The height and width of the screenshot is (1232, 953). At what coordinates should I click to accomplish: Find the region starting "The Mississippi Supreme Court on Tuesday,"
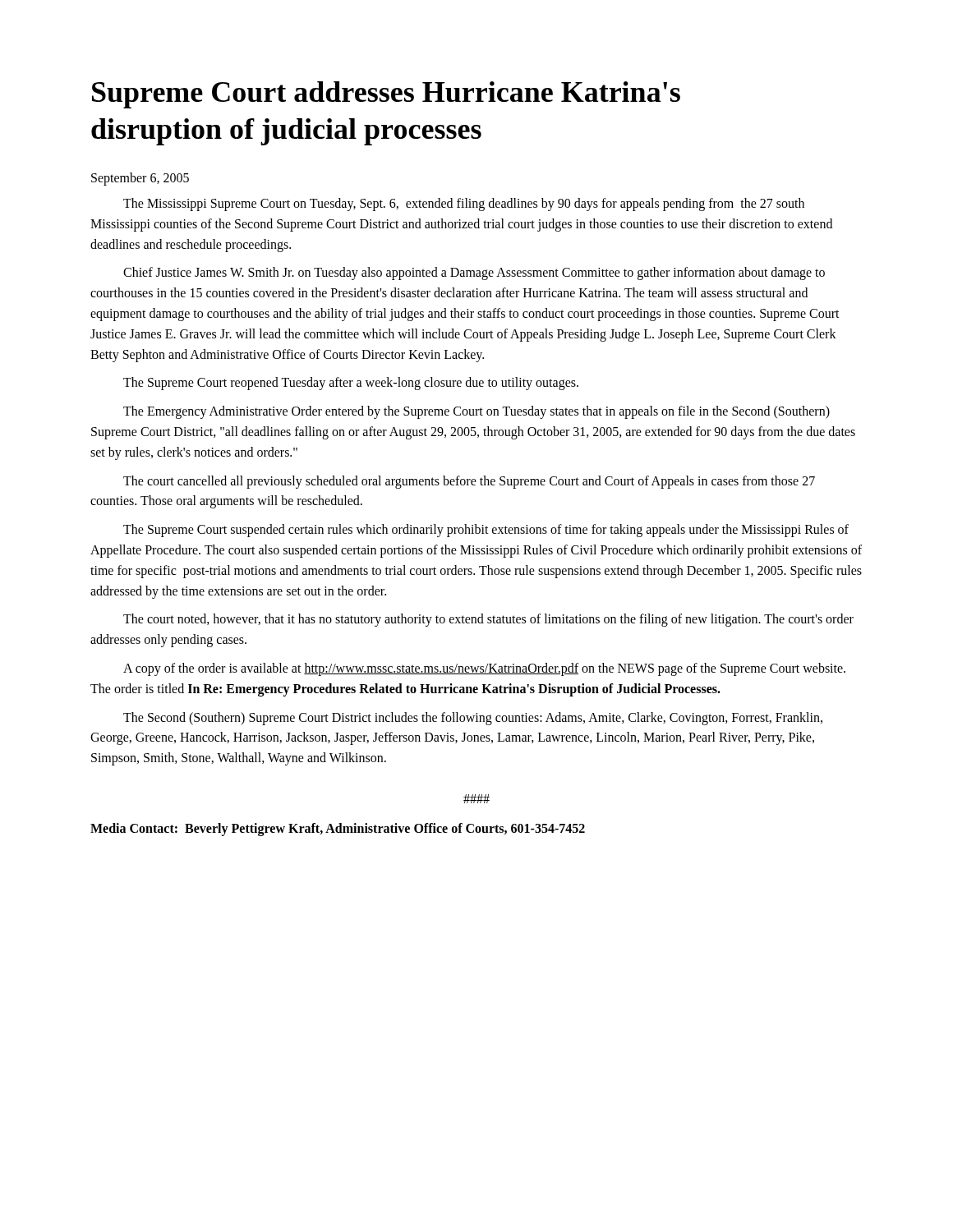tap(461, 224)
